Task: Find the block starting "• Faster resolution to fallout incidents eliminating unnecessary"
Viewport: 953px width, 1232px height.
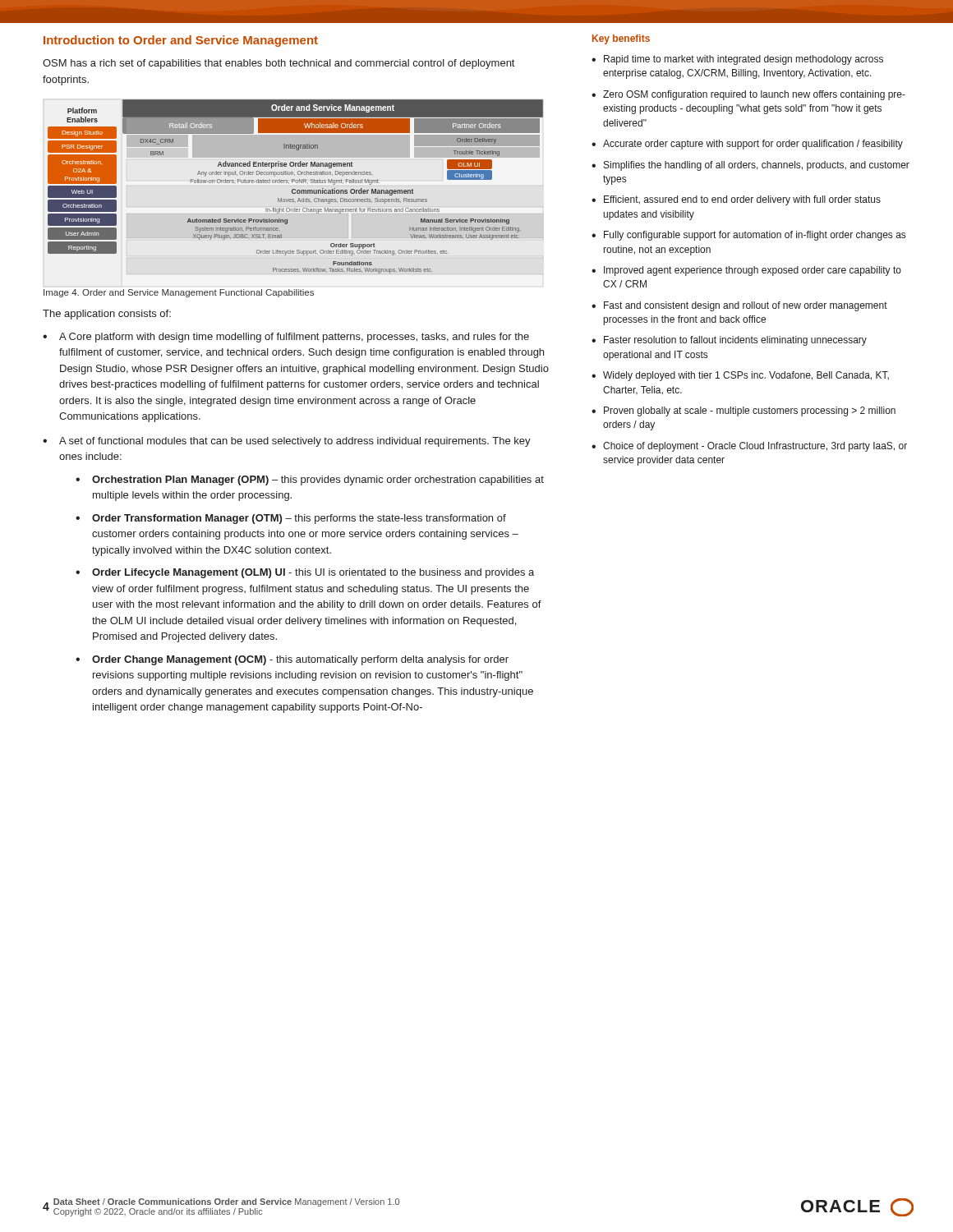Action: pos(752,348)
